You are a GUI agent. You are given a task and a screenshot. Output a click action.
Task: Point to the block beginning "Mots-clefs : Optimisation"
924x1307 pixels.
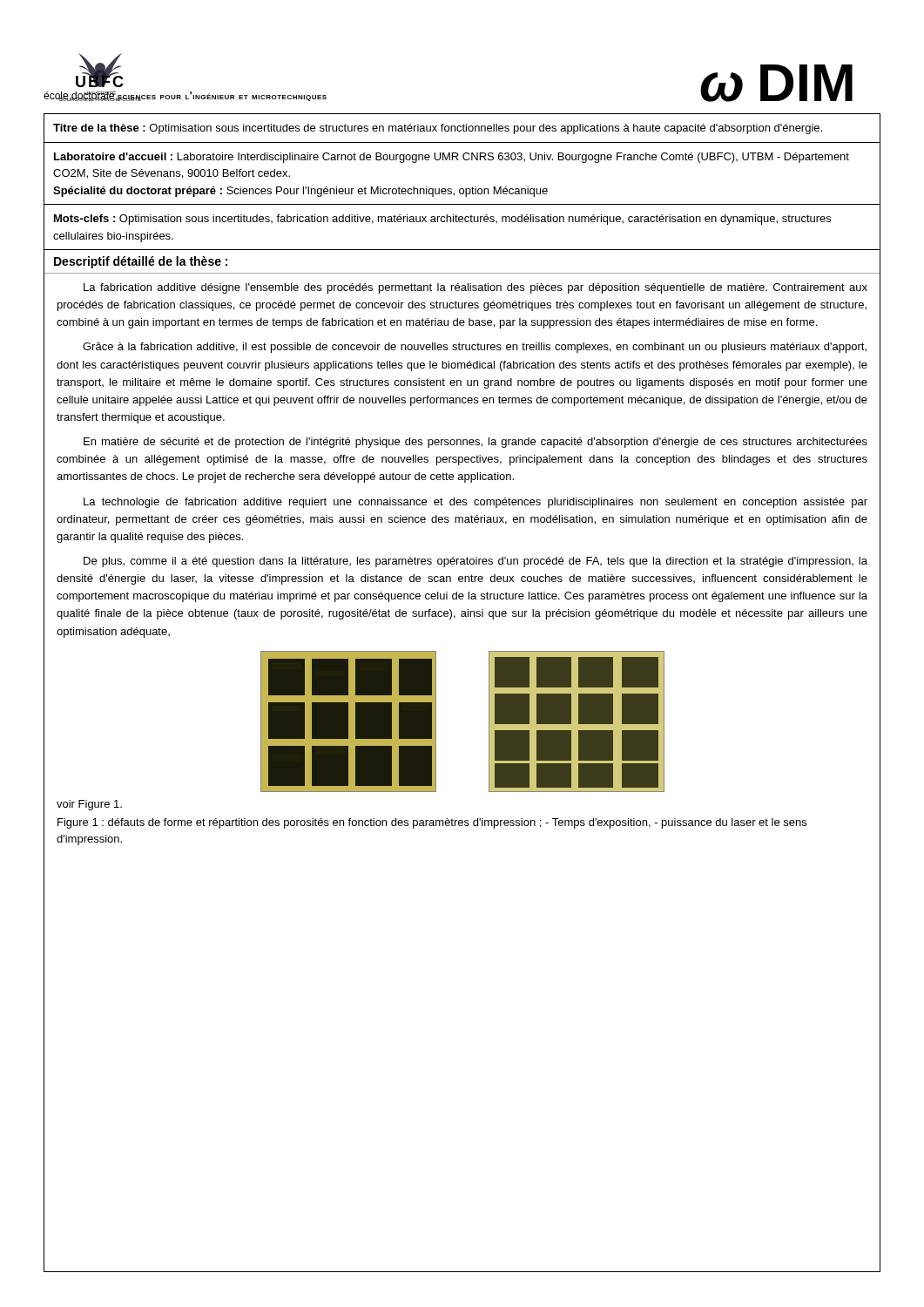(442, 227)
